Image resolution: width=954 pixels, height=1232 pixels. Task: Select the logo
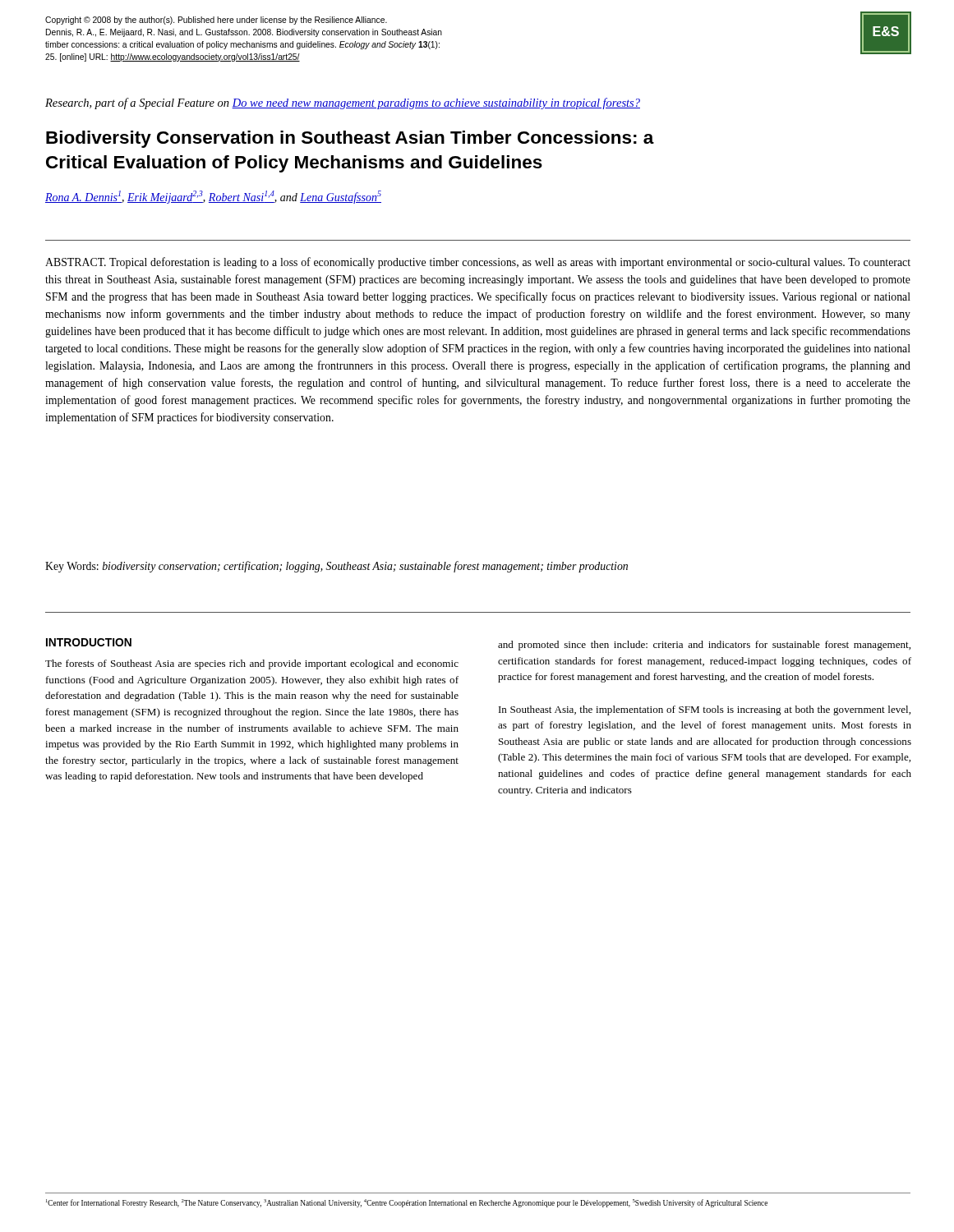886,33
